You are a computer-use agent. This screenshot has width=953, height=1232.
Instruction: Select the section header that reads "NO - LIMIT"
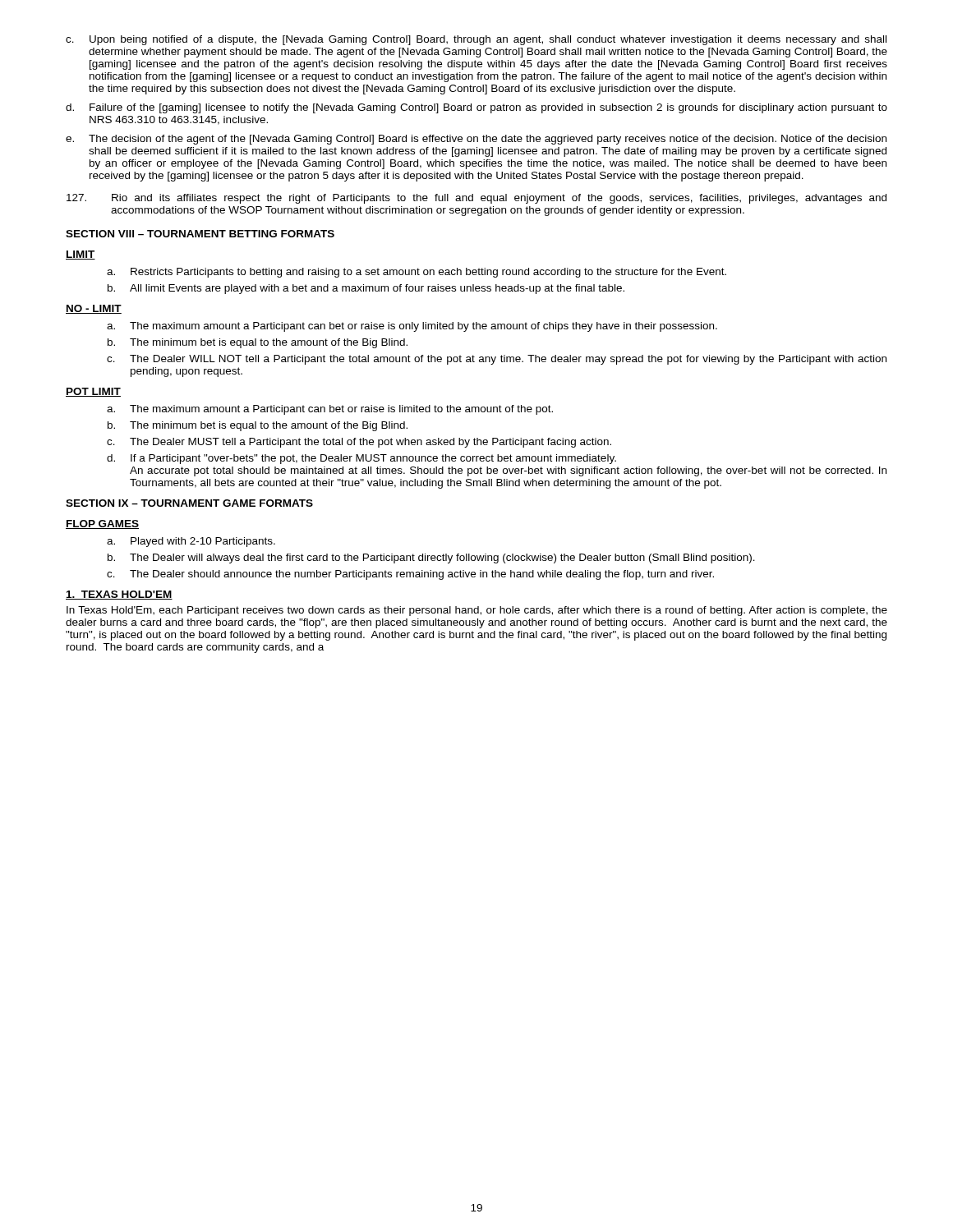pos(93,308)
